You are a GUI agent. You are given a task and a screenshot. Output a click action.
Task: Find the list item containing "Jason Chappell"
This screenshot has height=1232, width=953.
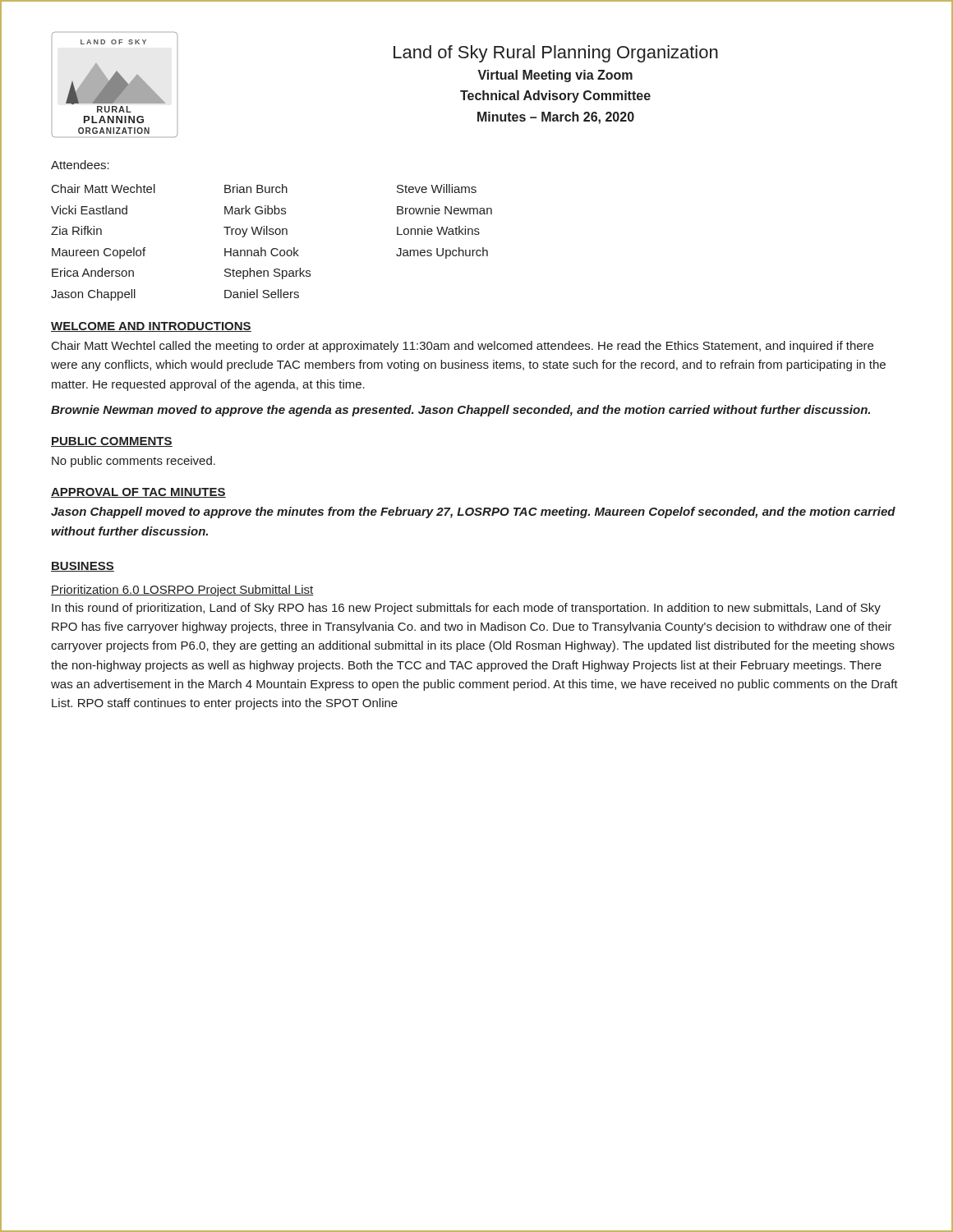(x=93, y=293)
